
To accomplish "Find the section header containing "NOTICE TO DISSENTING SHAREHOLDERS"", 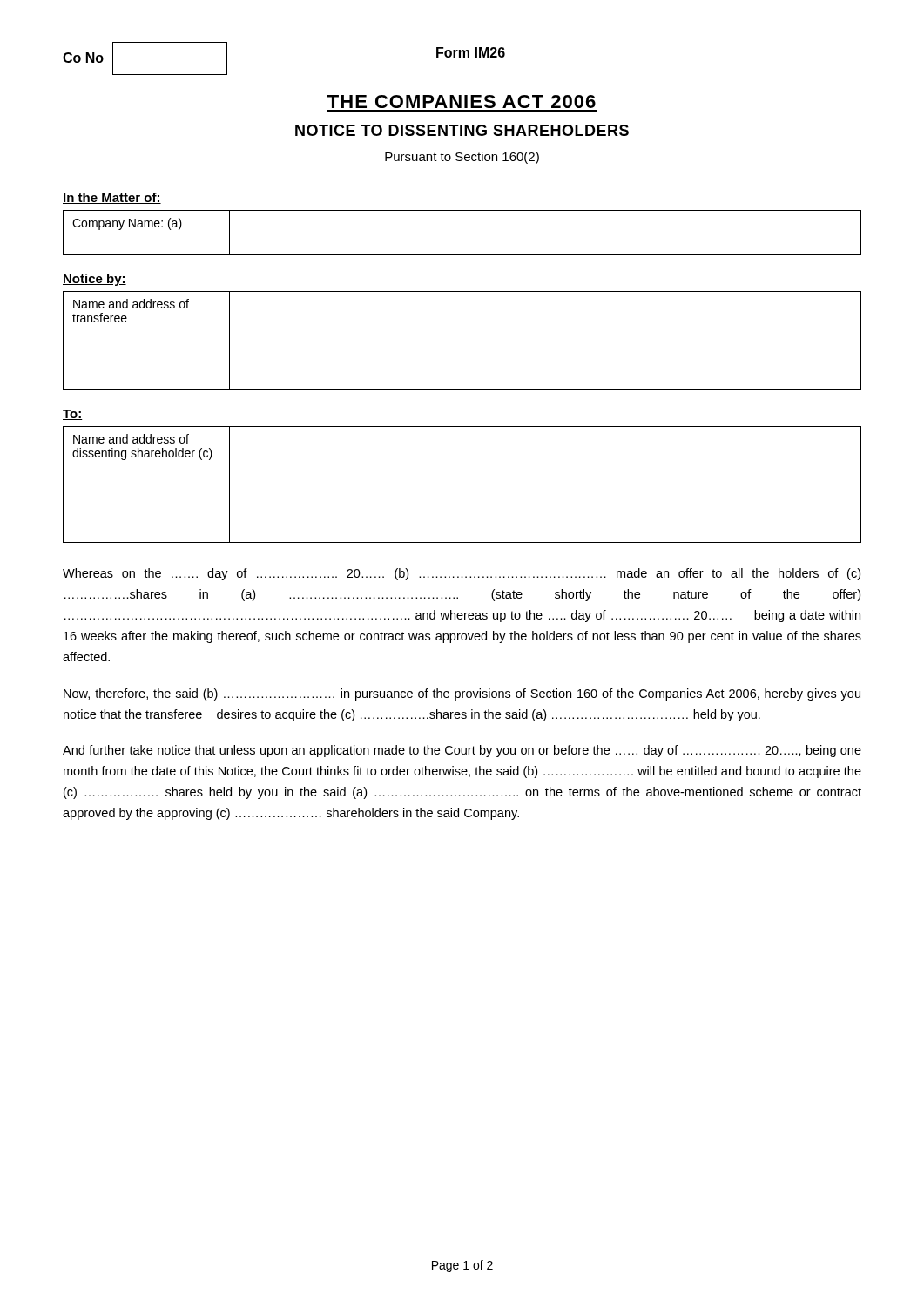I will tap(462, 131).
